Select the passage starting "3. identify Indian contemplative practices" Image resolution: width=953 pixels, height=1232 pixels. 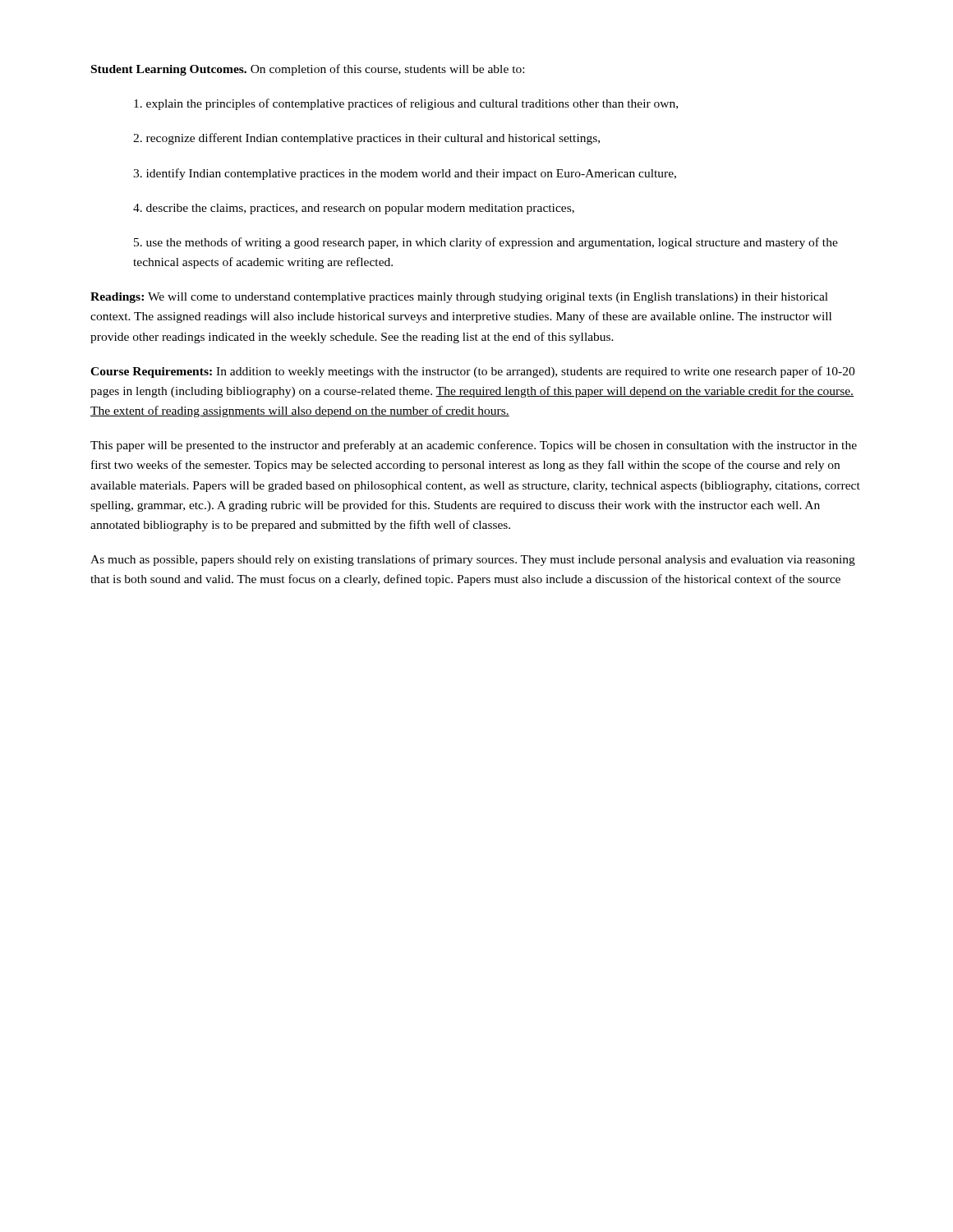click(x=405, y=172)
